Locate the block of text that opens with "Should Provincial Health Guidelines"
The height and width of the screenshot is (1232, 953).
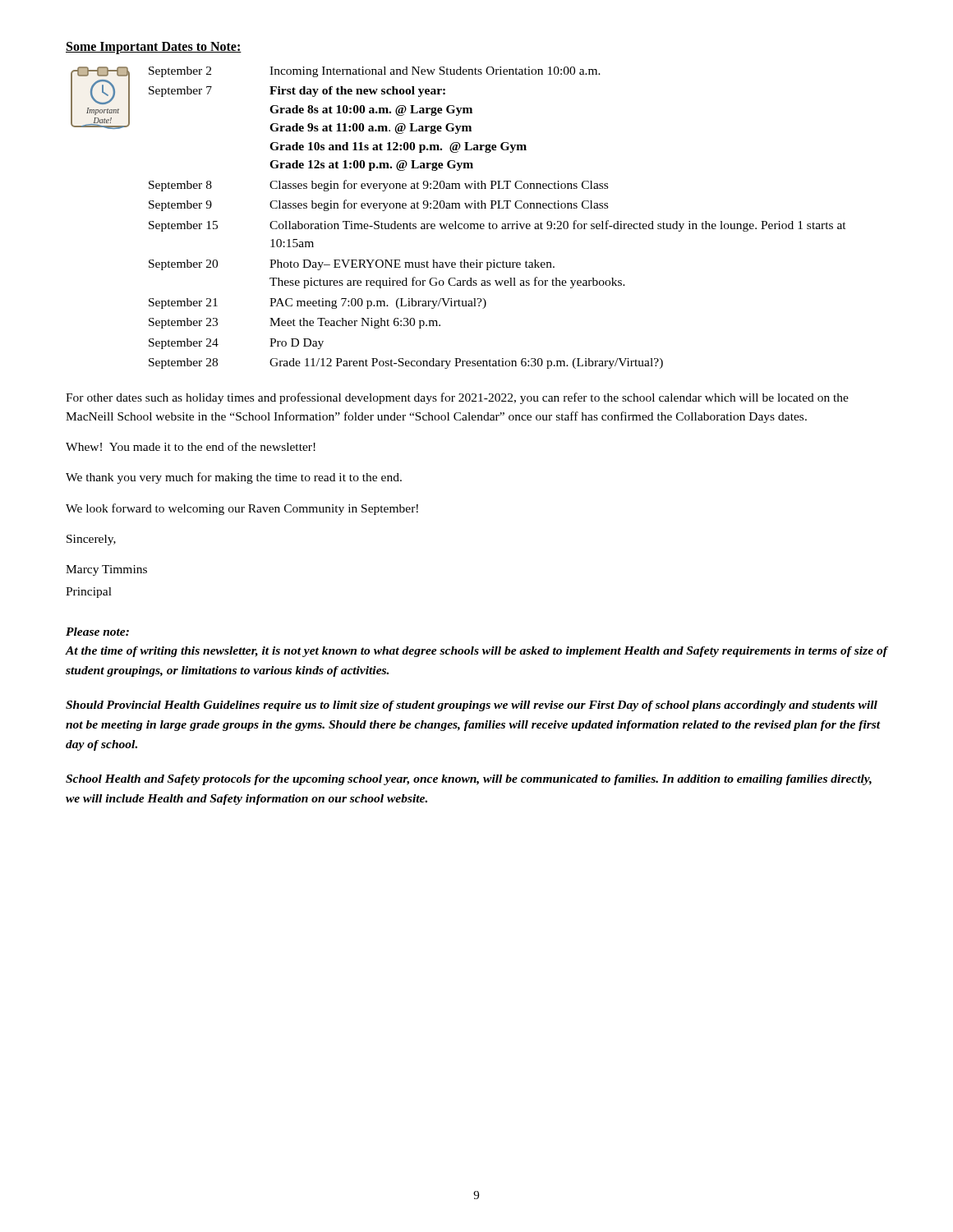click(x=473, y=724)
